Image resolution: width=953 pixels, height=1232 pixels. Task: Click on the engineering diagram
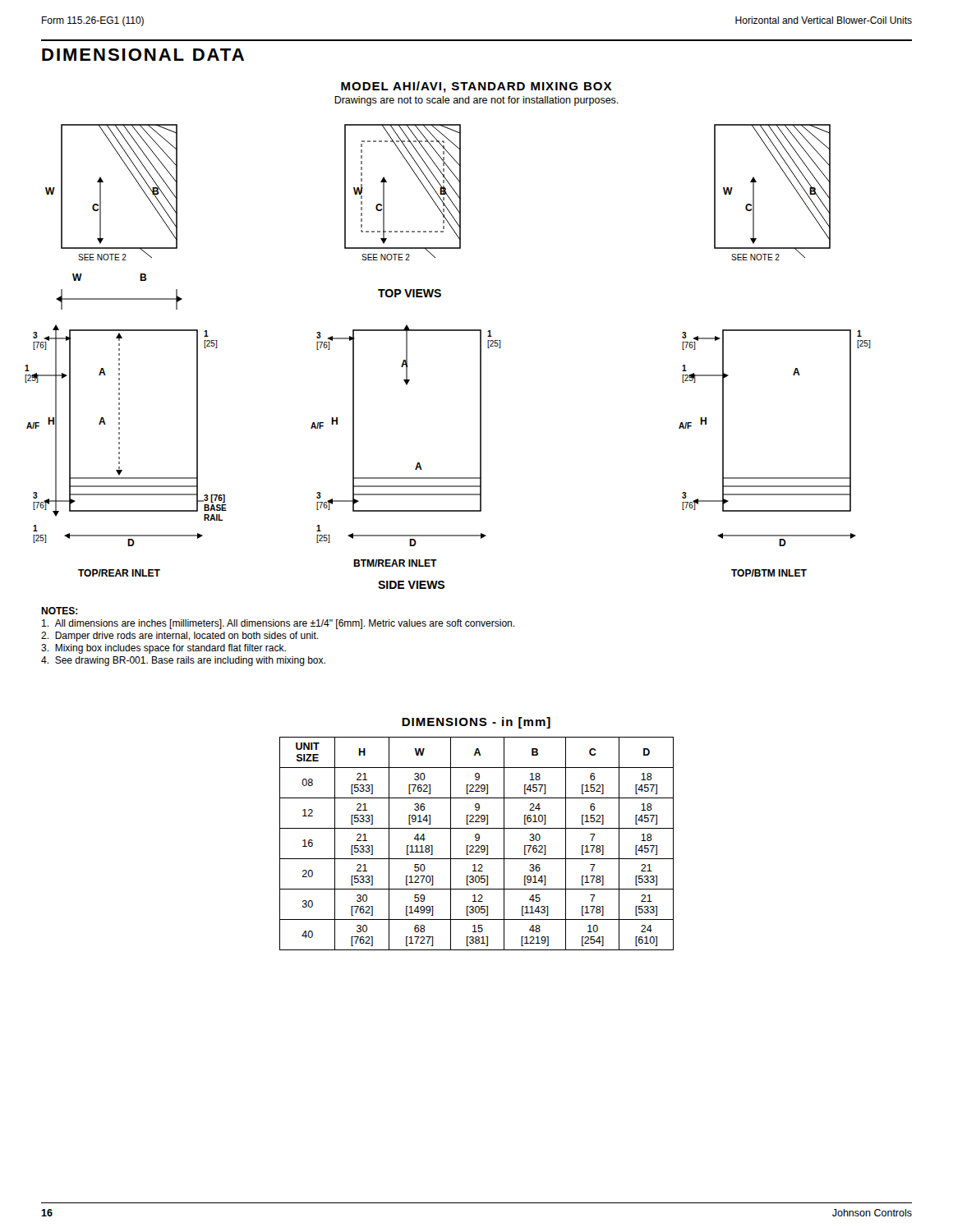coord(476,355)
